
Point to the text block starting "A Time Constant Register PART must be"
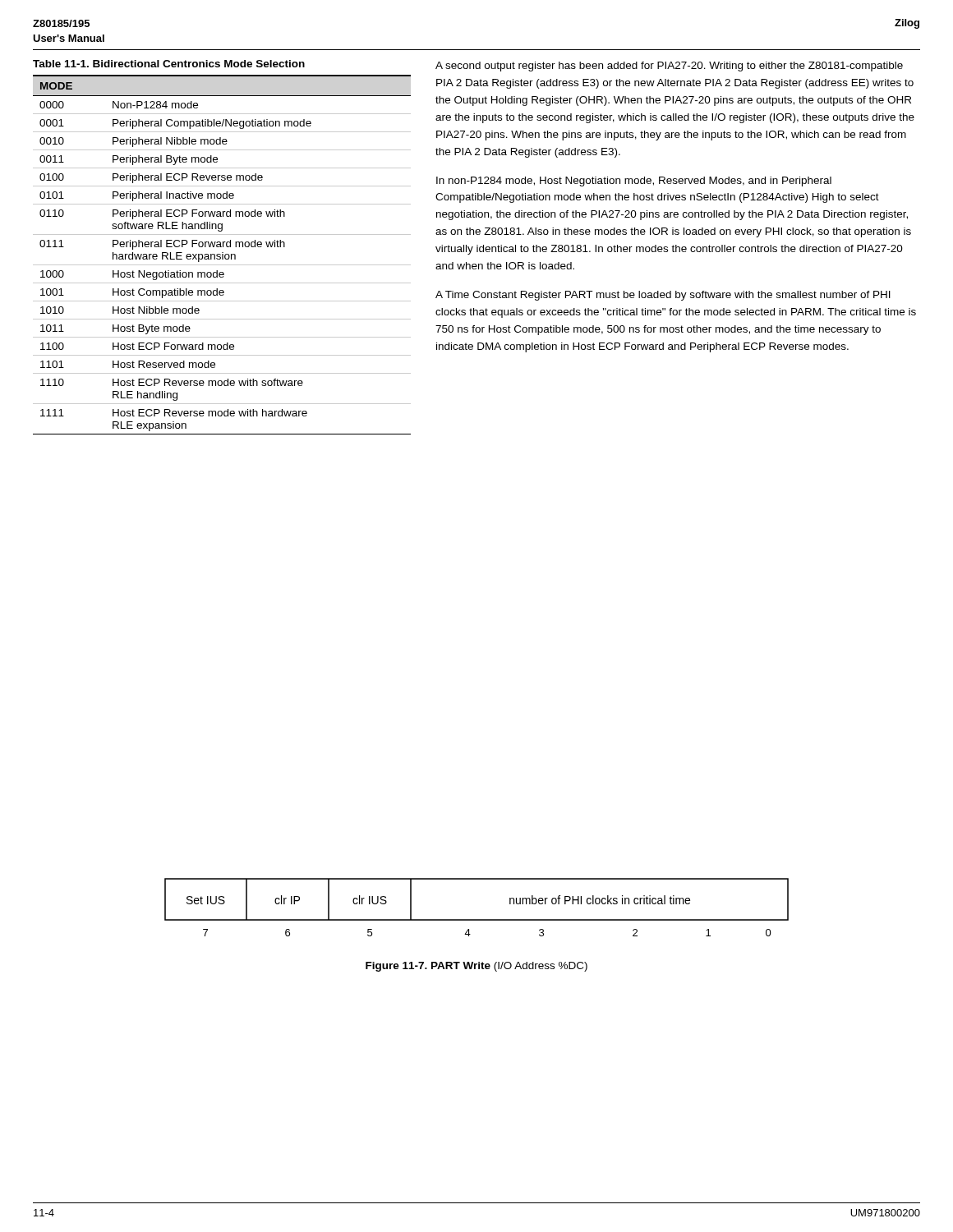pyautogui.click(x=676, y=320)
